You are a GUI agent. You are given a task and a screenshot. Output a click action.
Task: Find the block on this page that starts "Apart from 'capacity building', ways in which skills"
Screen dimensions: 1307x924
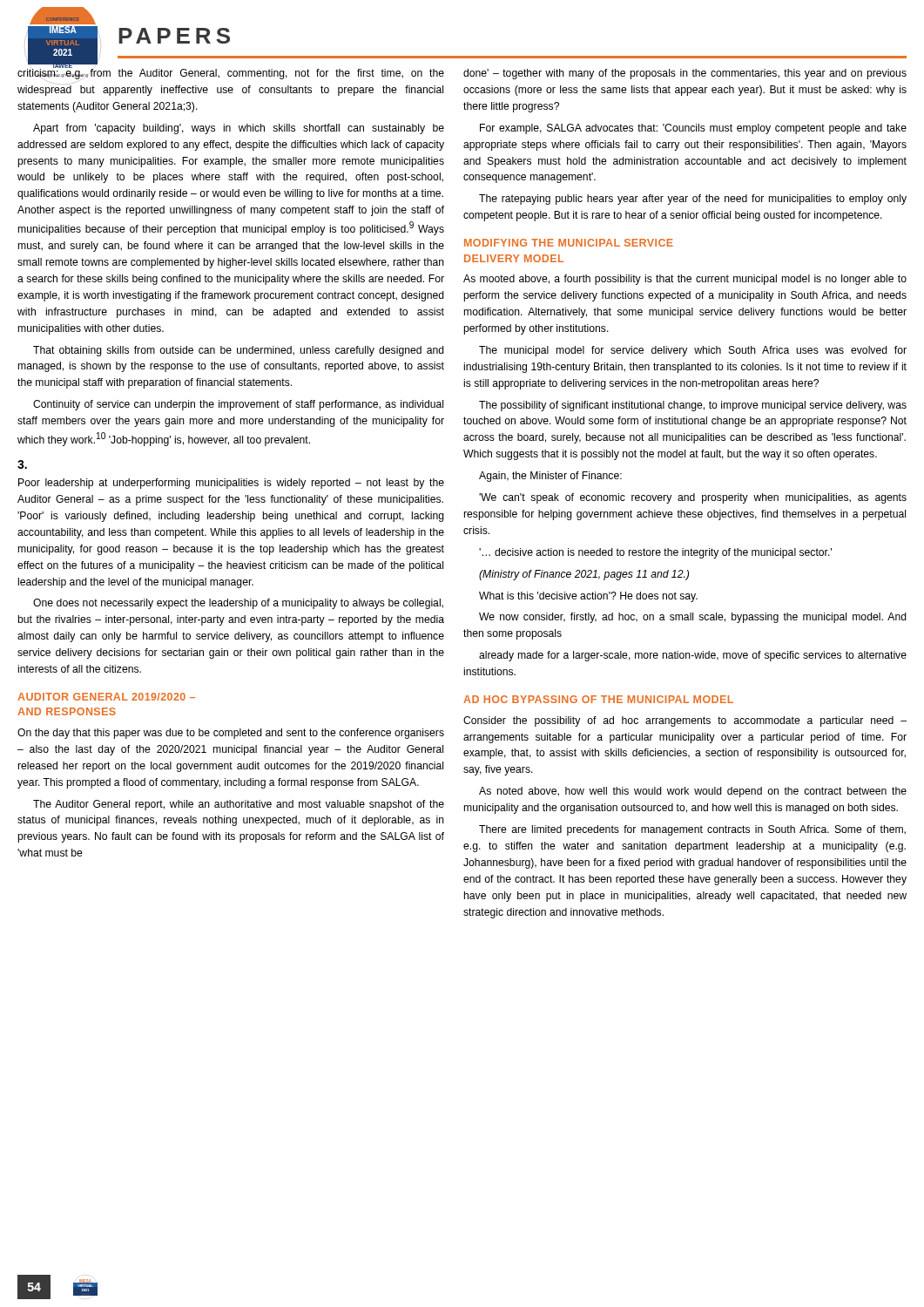coord(231,228)
